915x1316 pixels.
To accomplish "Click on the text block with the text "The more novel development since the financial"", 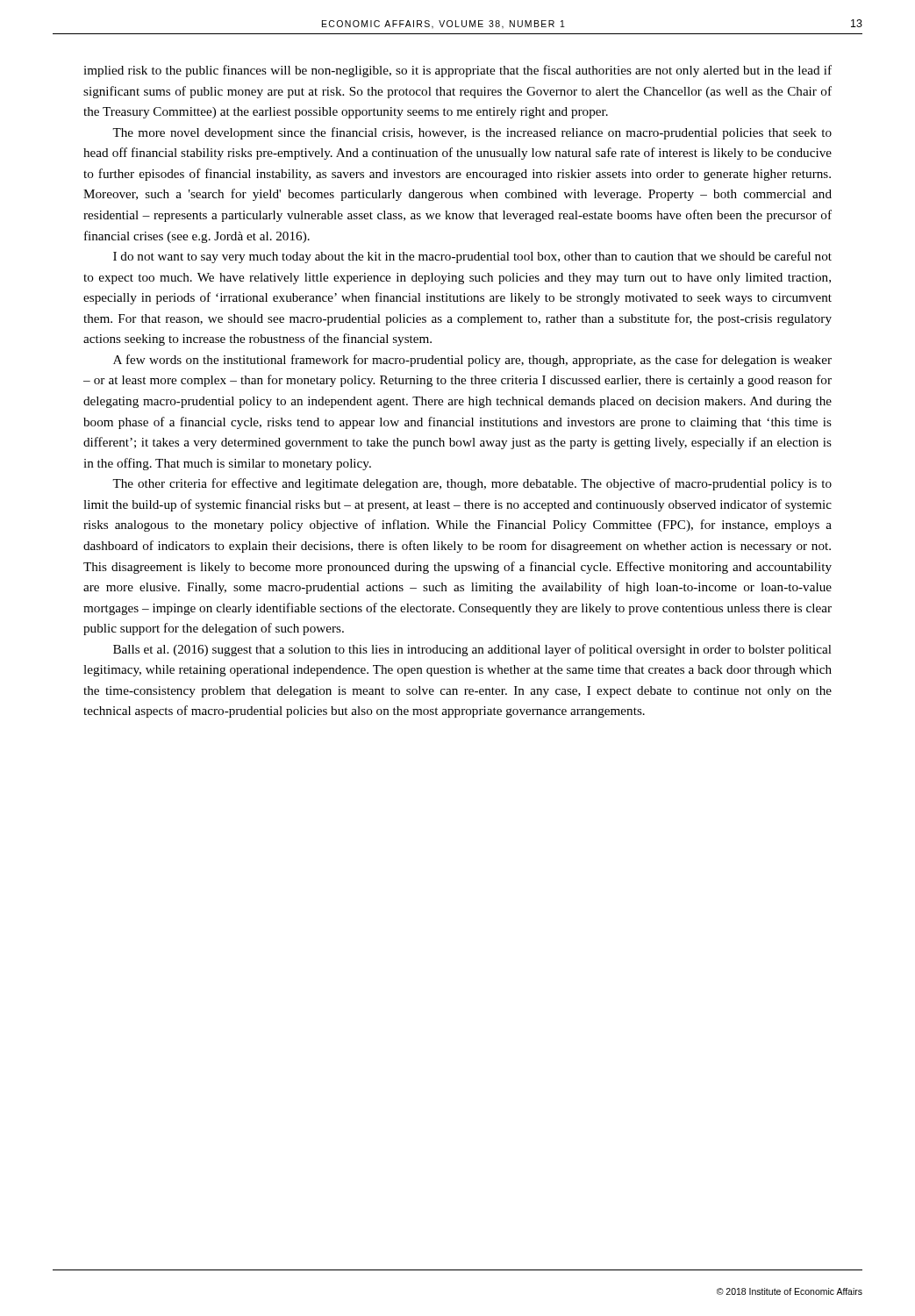I will click(458, 184).
